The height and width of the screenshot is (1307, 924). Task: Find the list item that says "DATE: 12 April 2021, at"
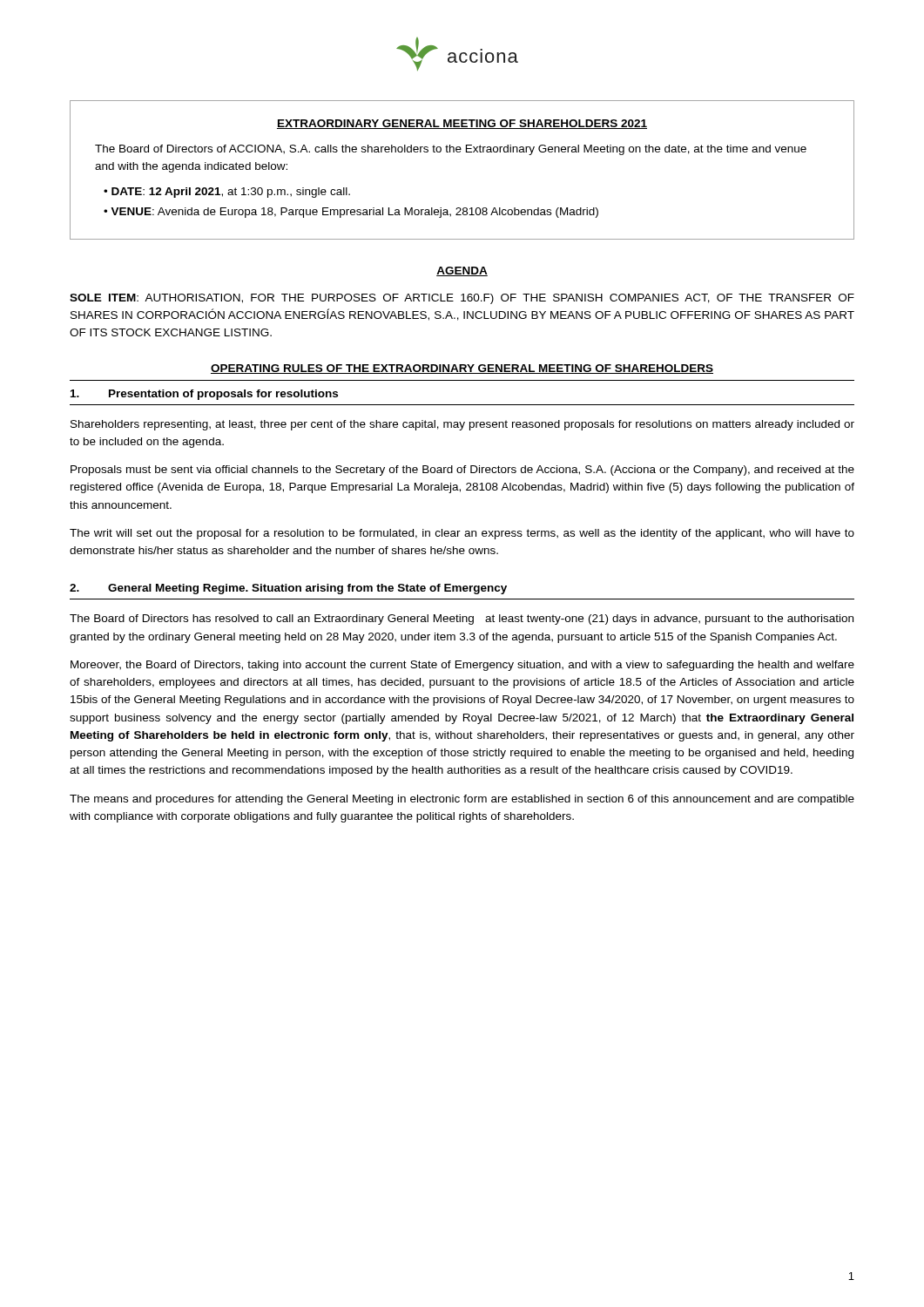point(231,191)
